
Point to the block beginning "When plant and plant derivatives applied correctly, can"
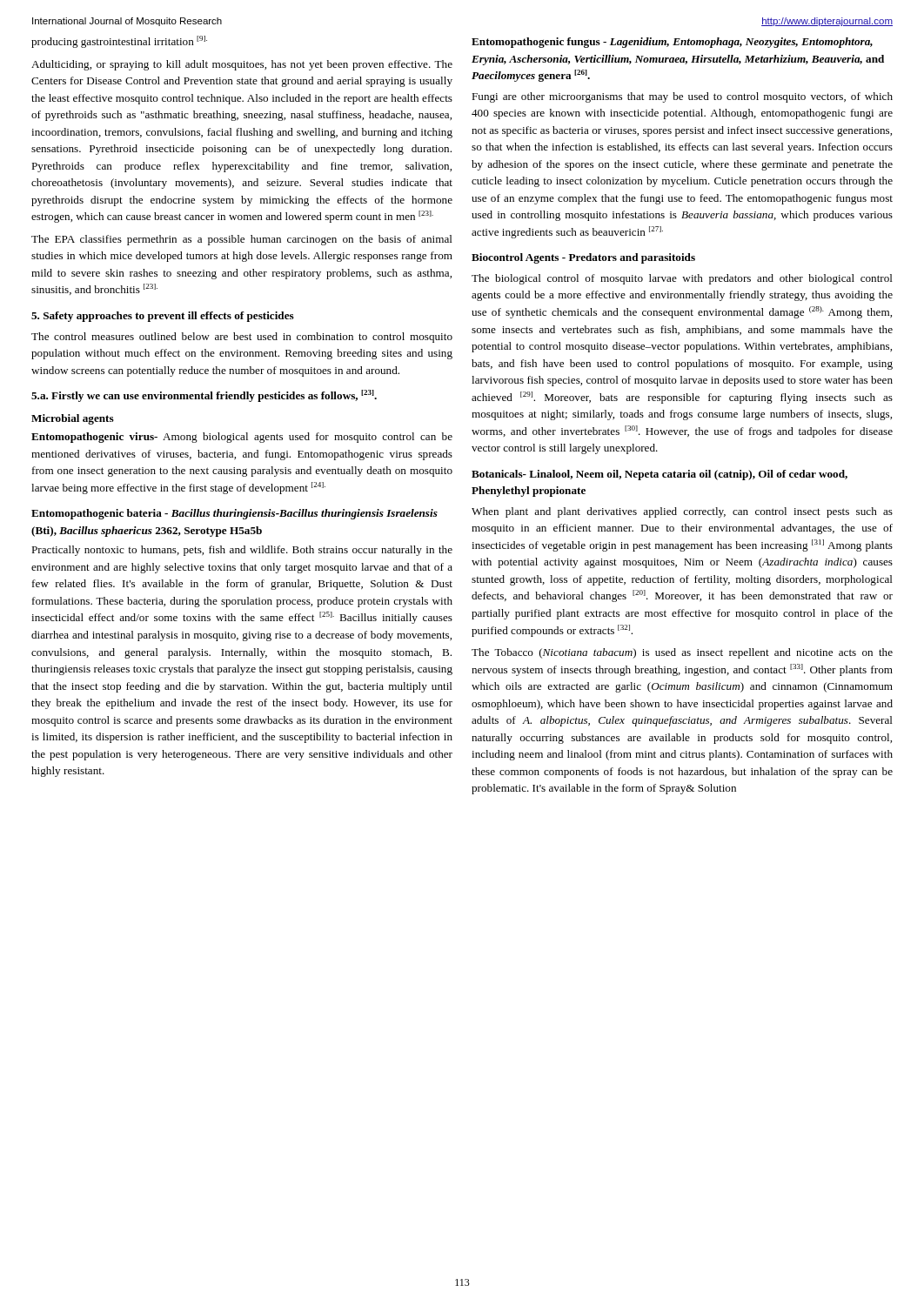[682, 570]
